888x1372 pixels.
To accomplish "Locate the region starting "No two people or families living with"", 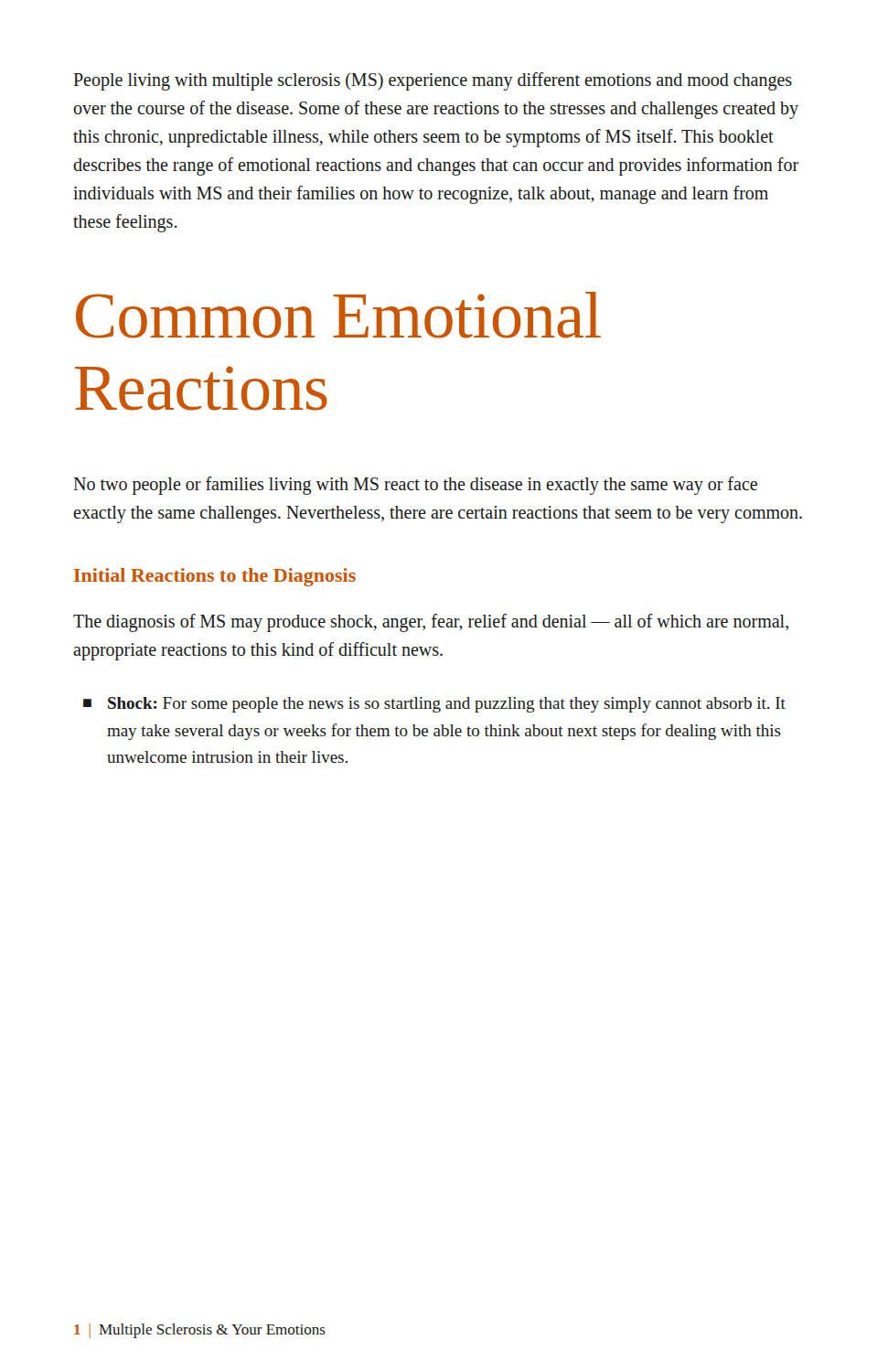I will click(x=438, y=498).
